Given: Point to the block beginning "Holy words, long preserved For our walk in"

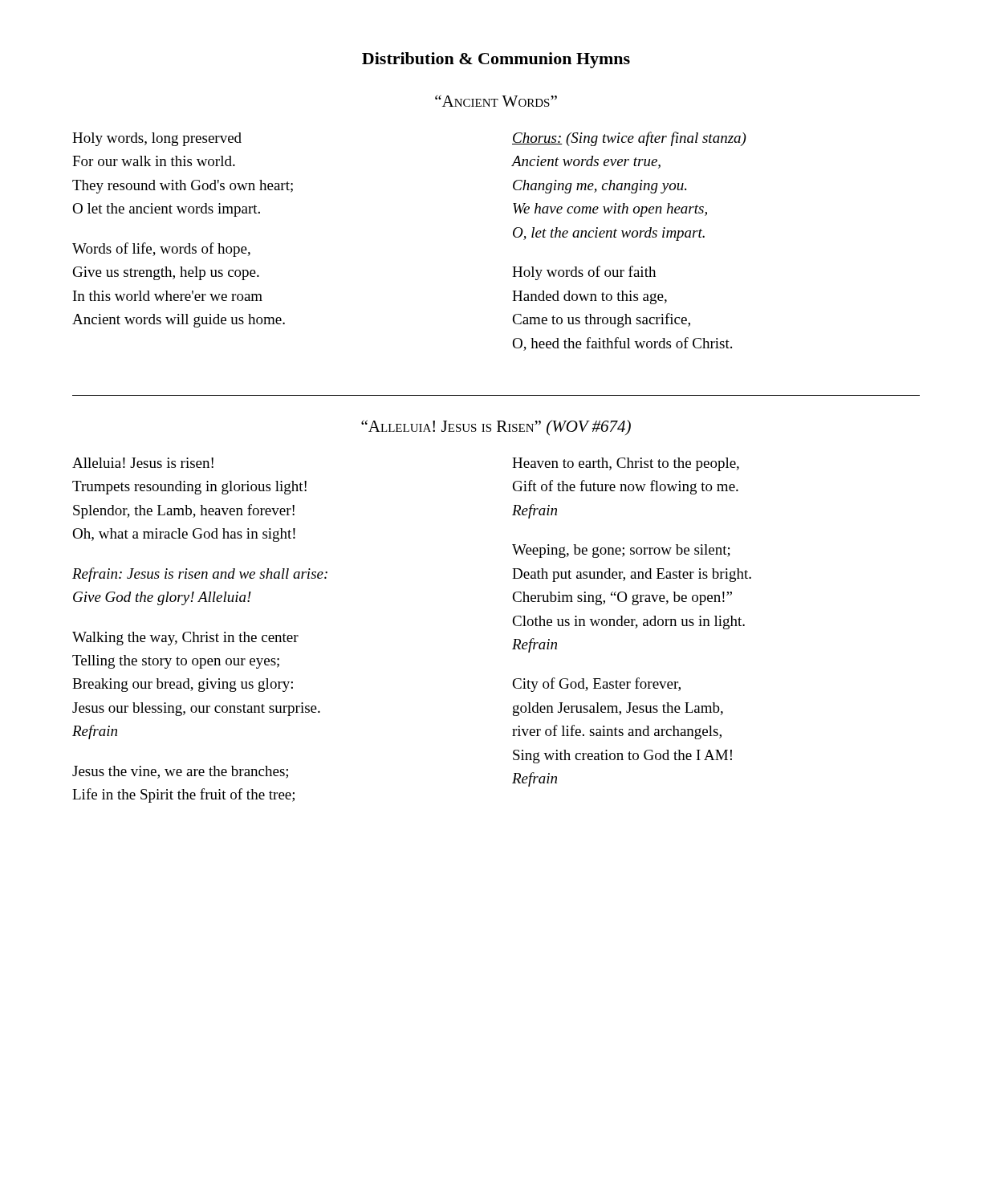Looking at the screenshot, I should pos(157,139).
